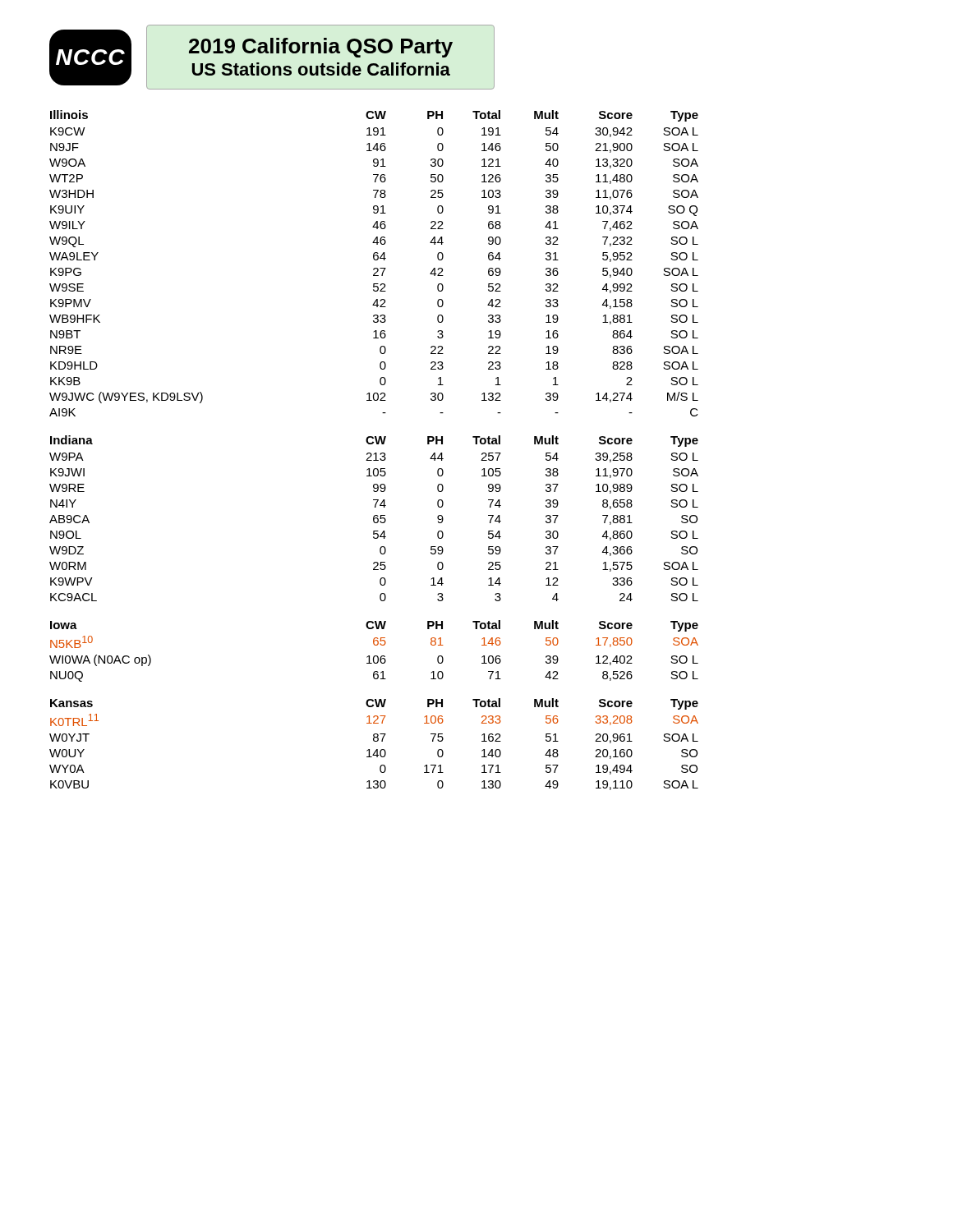Select the table that reads "K9CW19101915430,942SOA L N9JF14601465021,900SOA L"

point(476,271)
